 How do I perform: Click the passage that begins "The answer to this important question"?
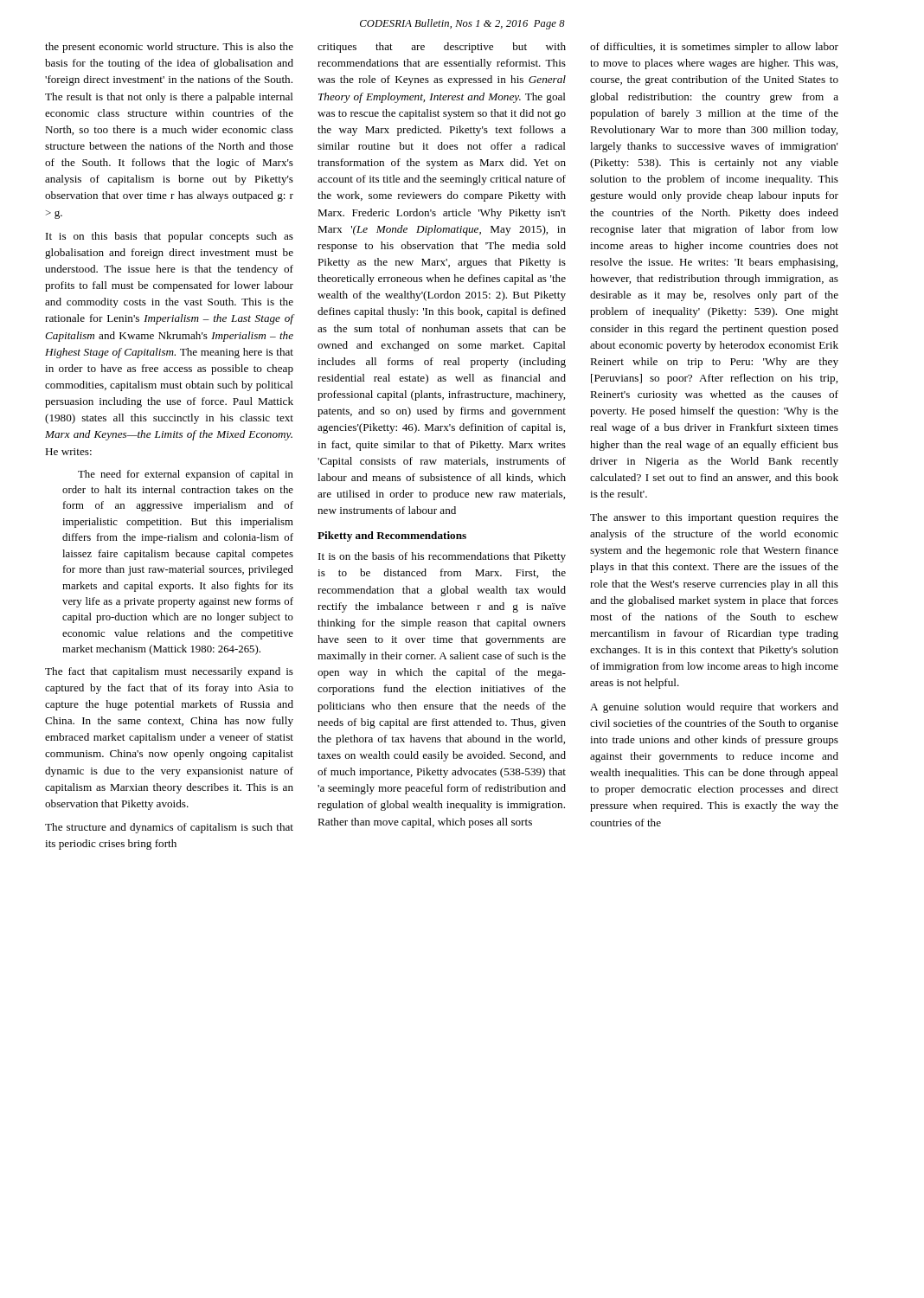(714, 600)
